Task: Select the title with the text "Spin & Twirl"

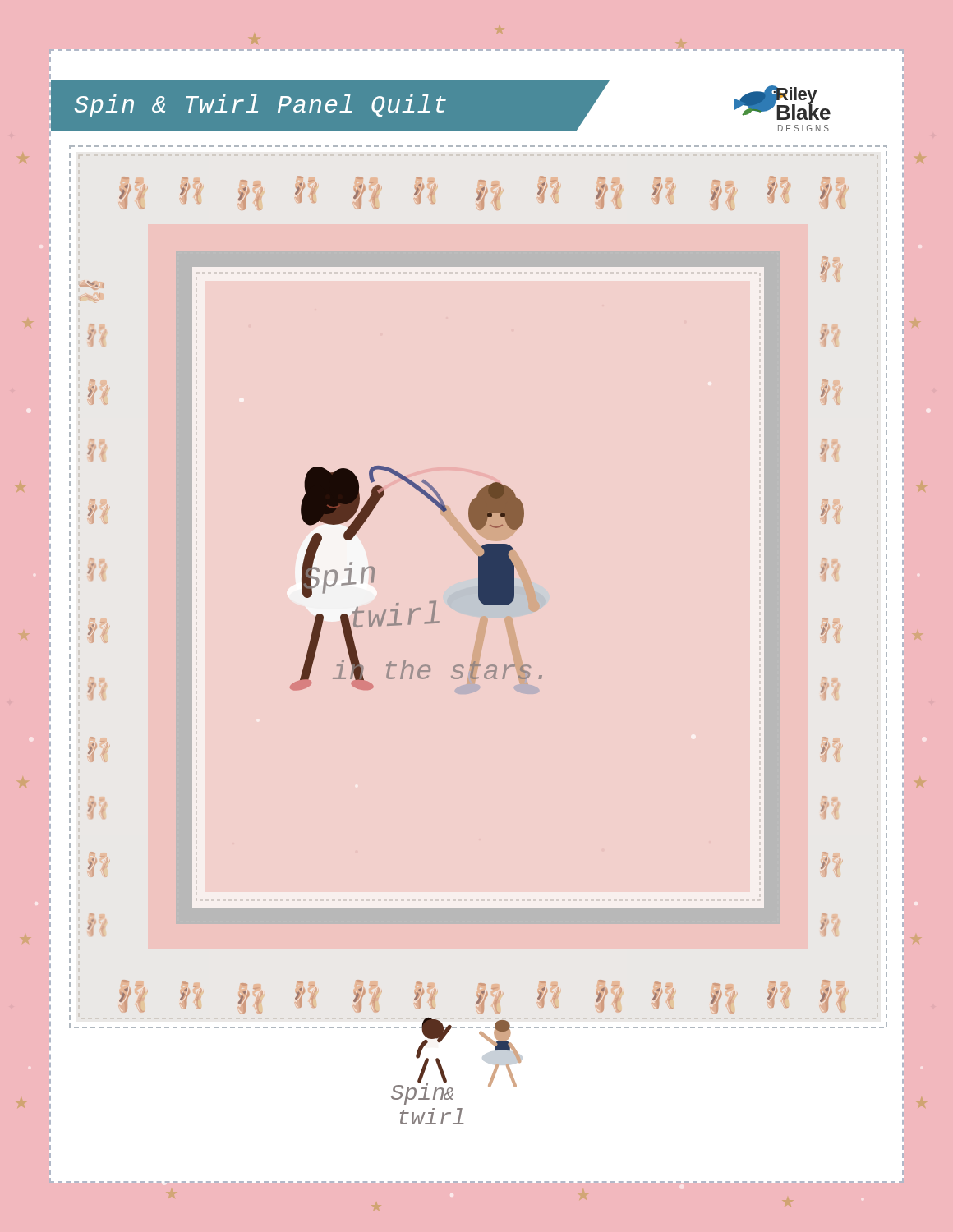Action: point(261,106)
